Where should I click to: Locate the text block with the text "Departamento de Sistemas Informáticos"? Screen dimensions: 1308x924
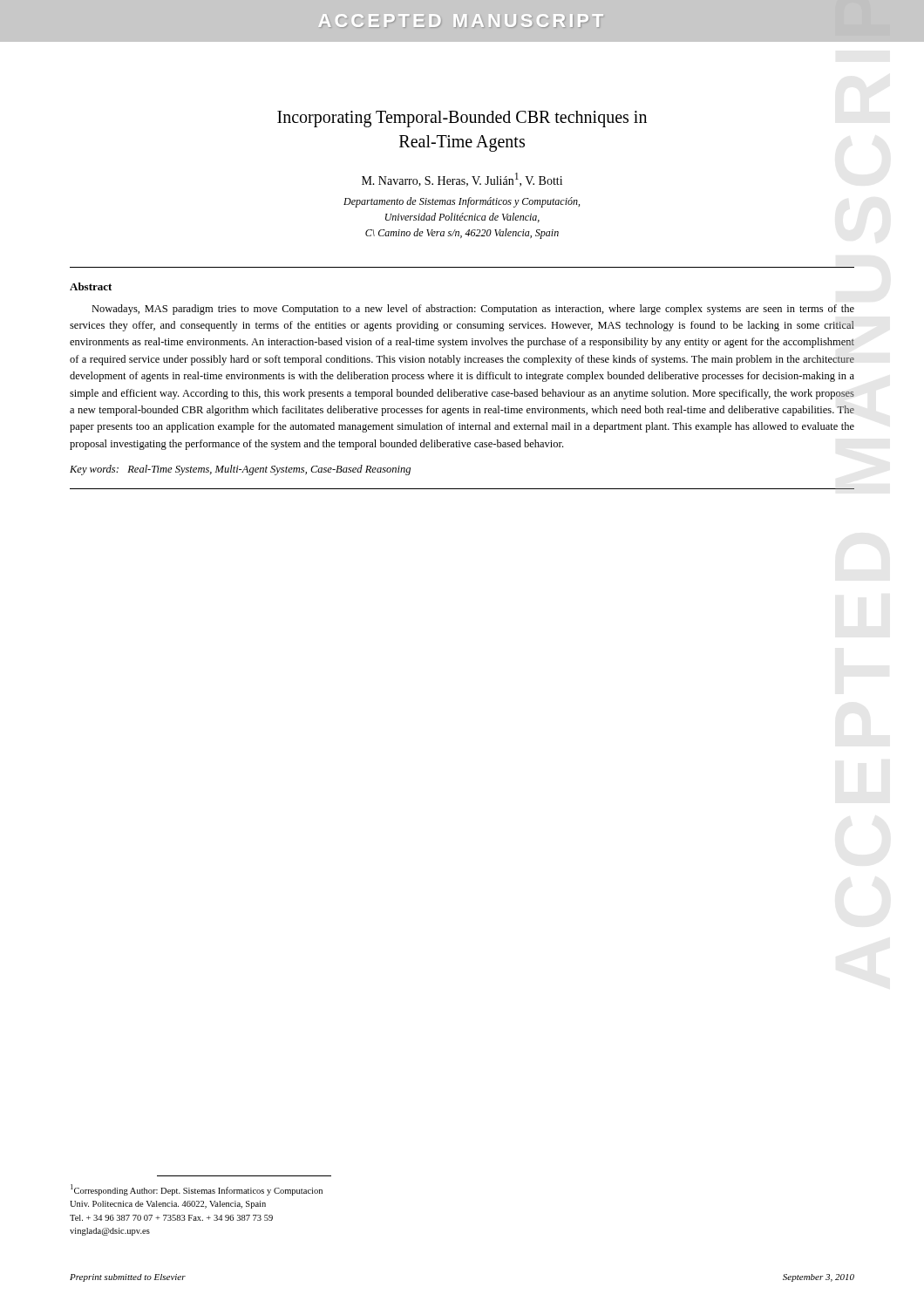click(462, 217)
